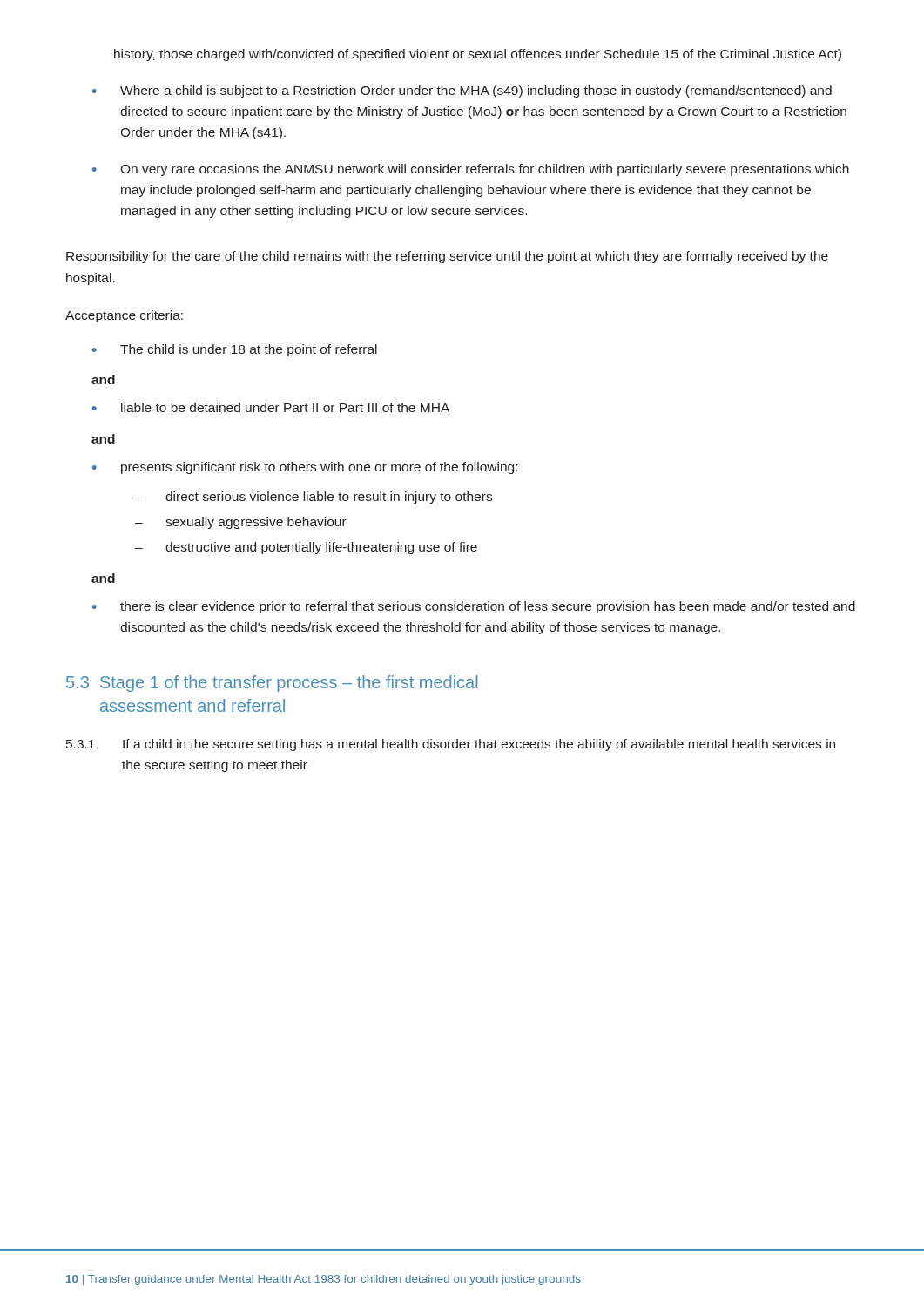Select the list item that says "• The child is"
This screenshot has height=1307, width=924.
(235, 350)
